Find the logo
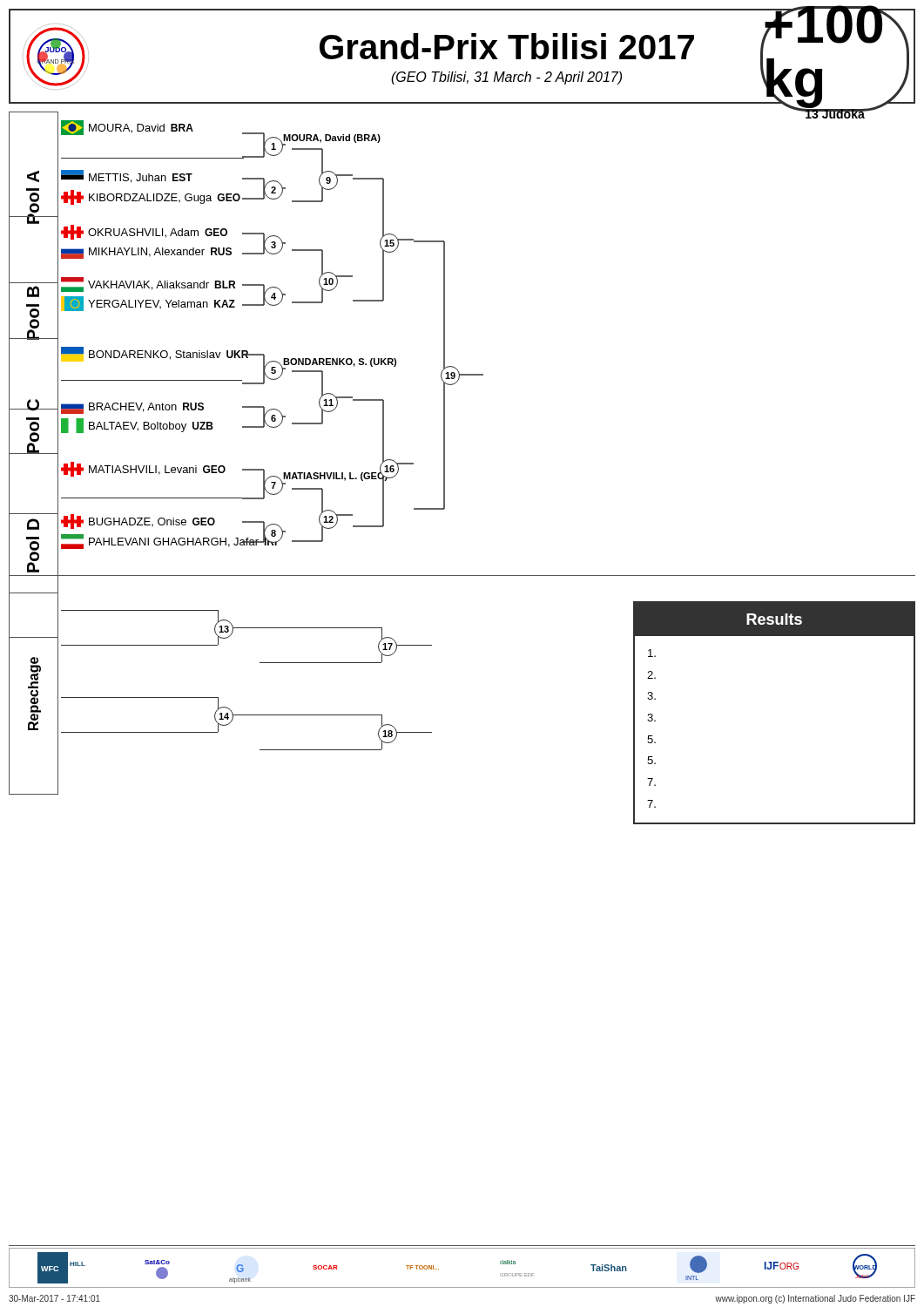Screen dimensions: 1307x924 462,1268
